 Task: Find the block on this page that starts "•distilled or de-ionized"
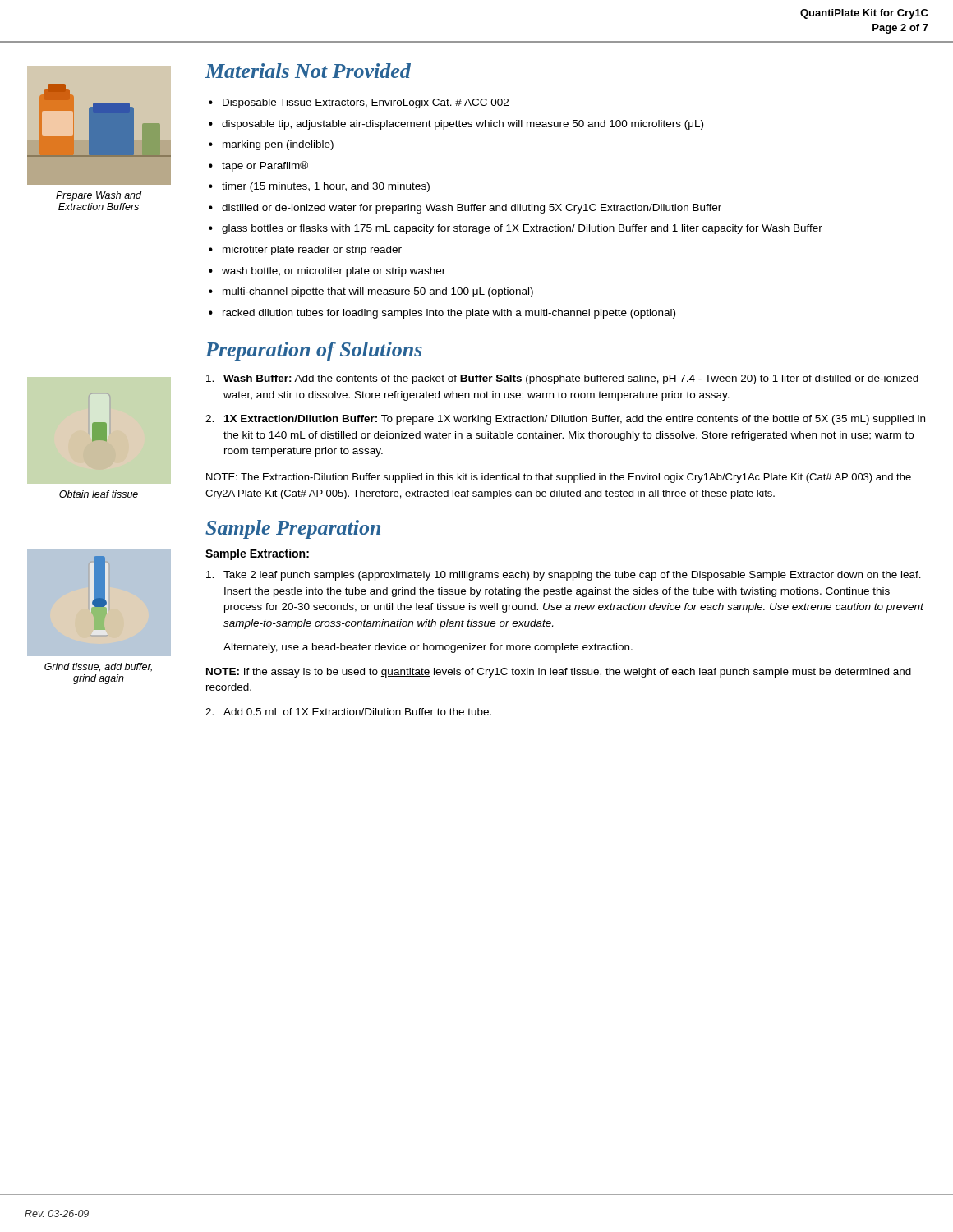[465, 207]
